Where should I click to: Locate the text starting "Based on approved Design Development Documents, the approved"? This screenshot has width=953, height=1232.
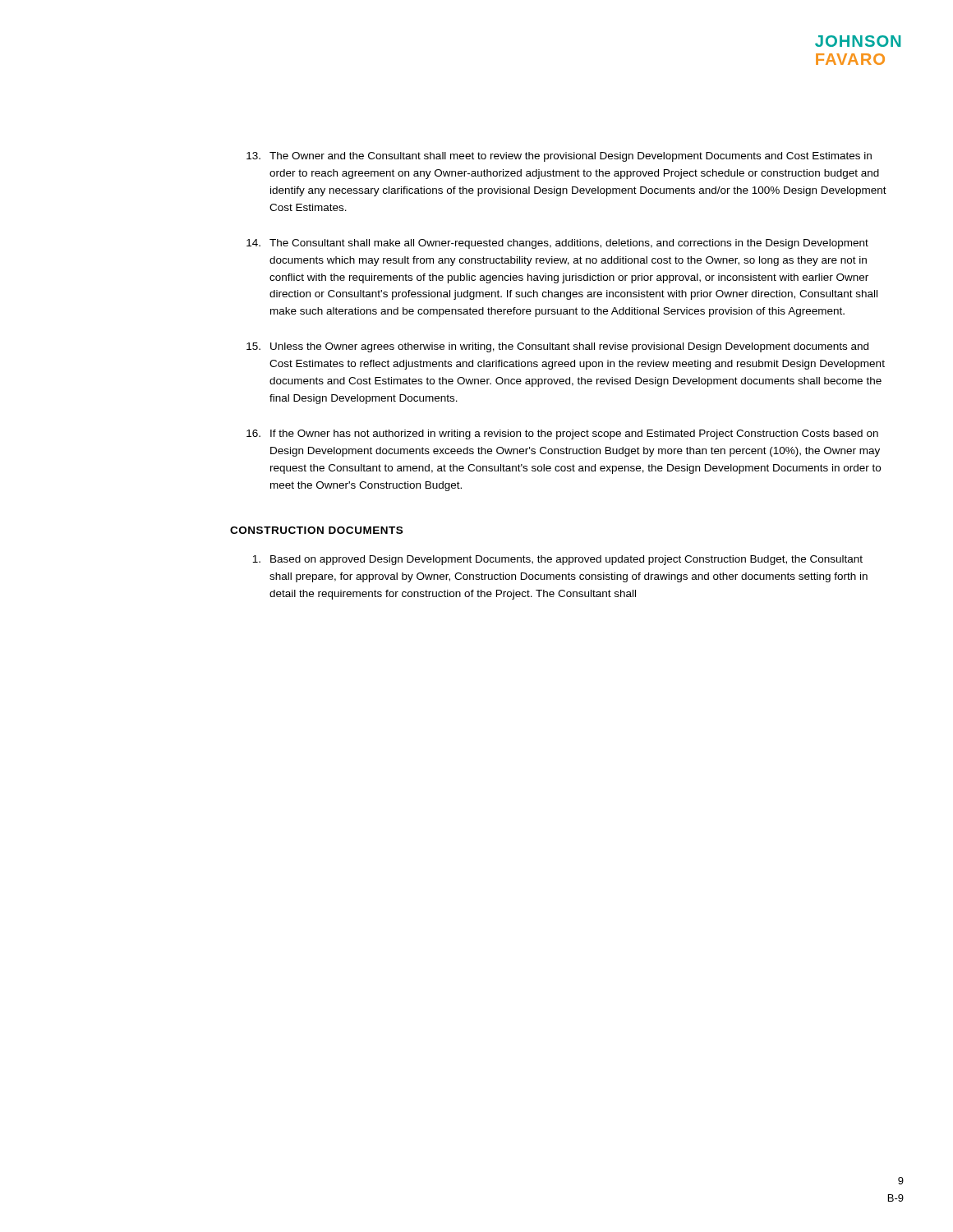pyautogui.click(x=559, y=577)
